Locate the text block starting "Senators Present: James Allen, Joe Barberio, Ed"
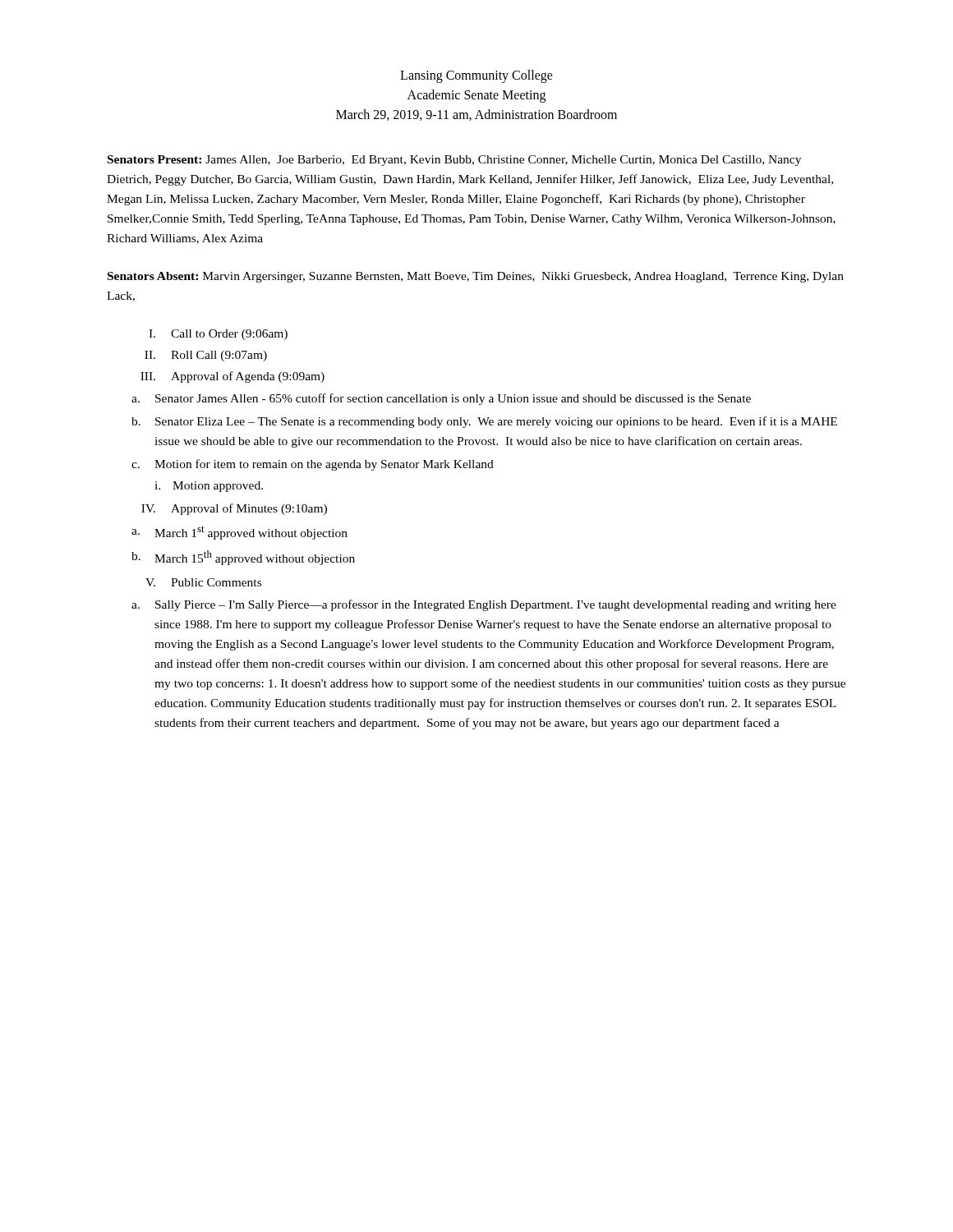 click(471, 198)
